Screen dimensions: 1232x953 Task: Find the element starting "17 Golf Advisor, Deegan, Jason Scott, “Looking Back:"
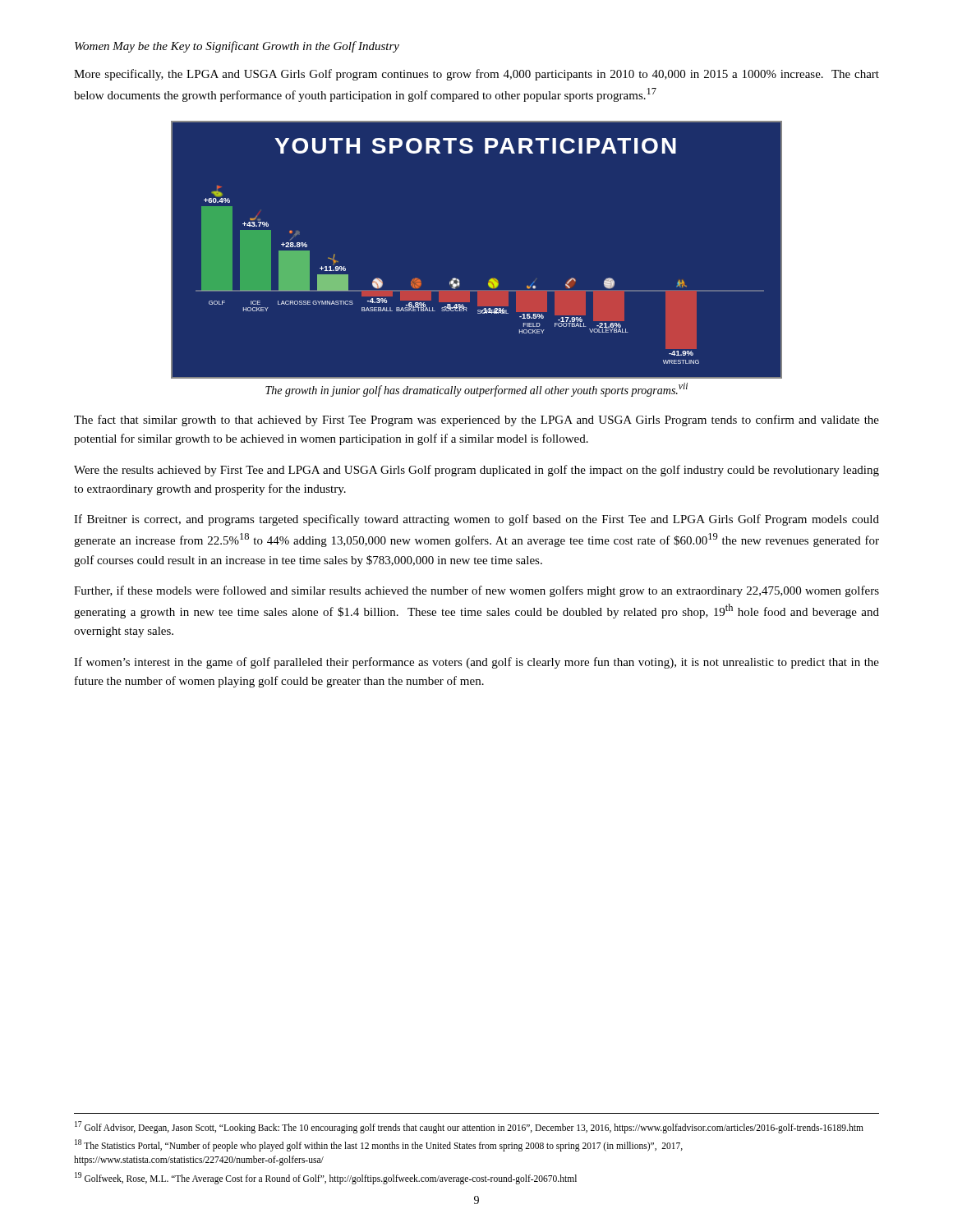[x=469, y=1126]
